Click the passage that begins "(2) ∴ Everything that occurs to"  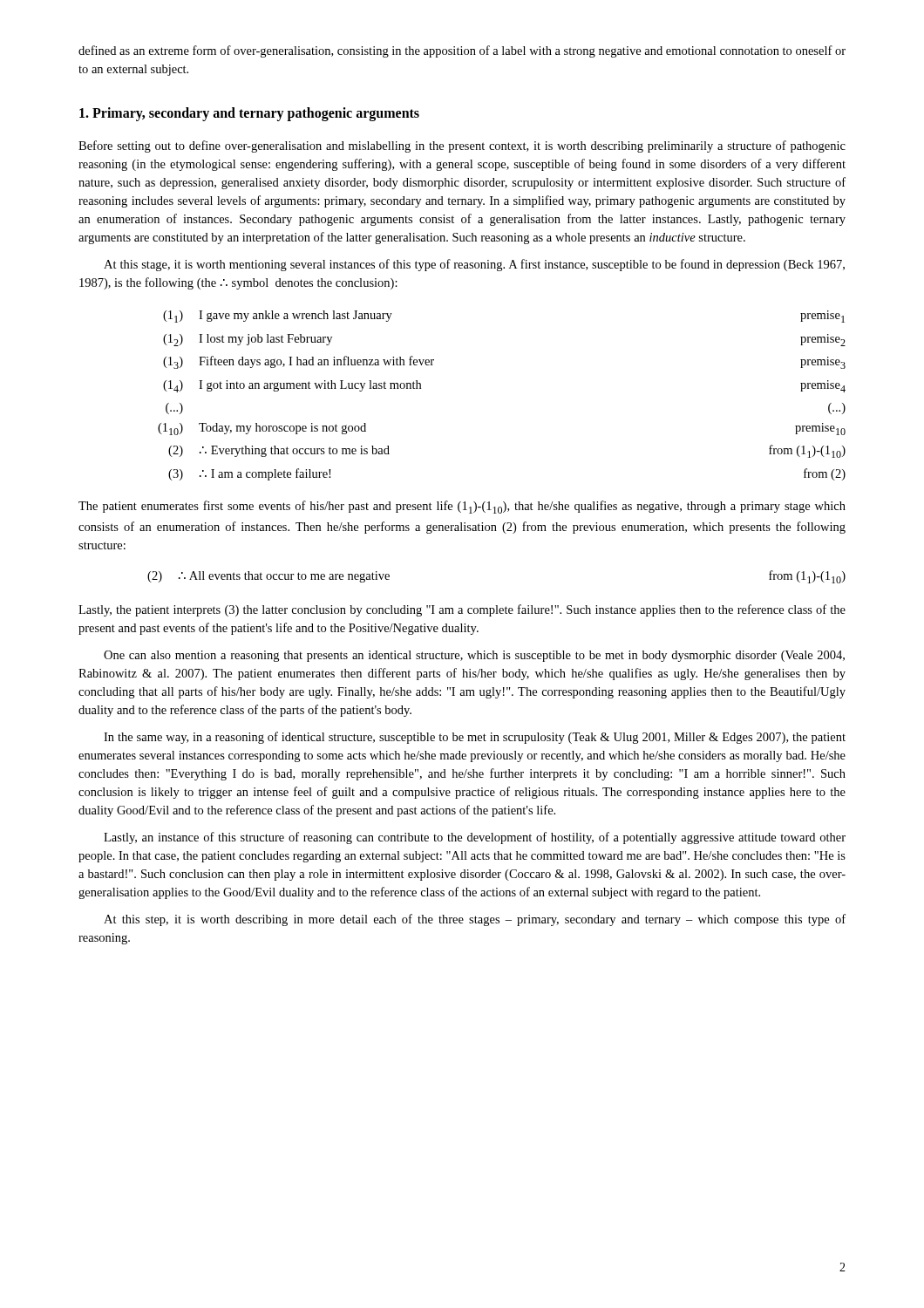[293, 451]
